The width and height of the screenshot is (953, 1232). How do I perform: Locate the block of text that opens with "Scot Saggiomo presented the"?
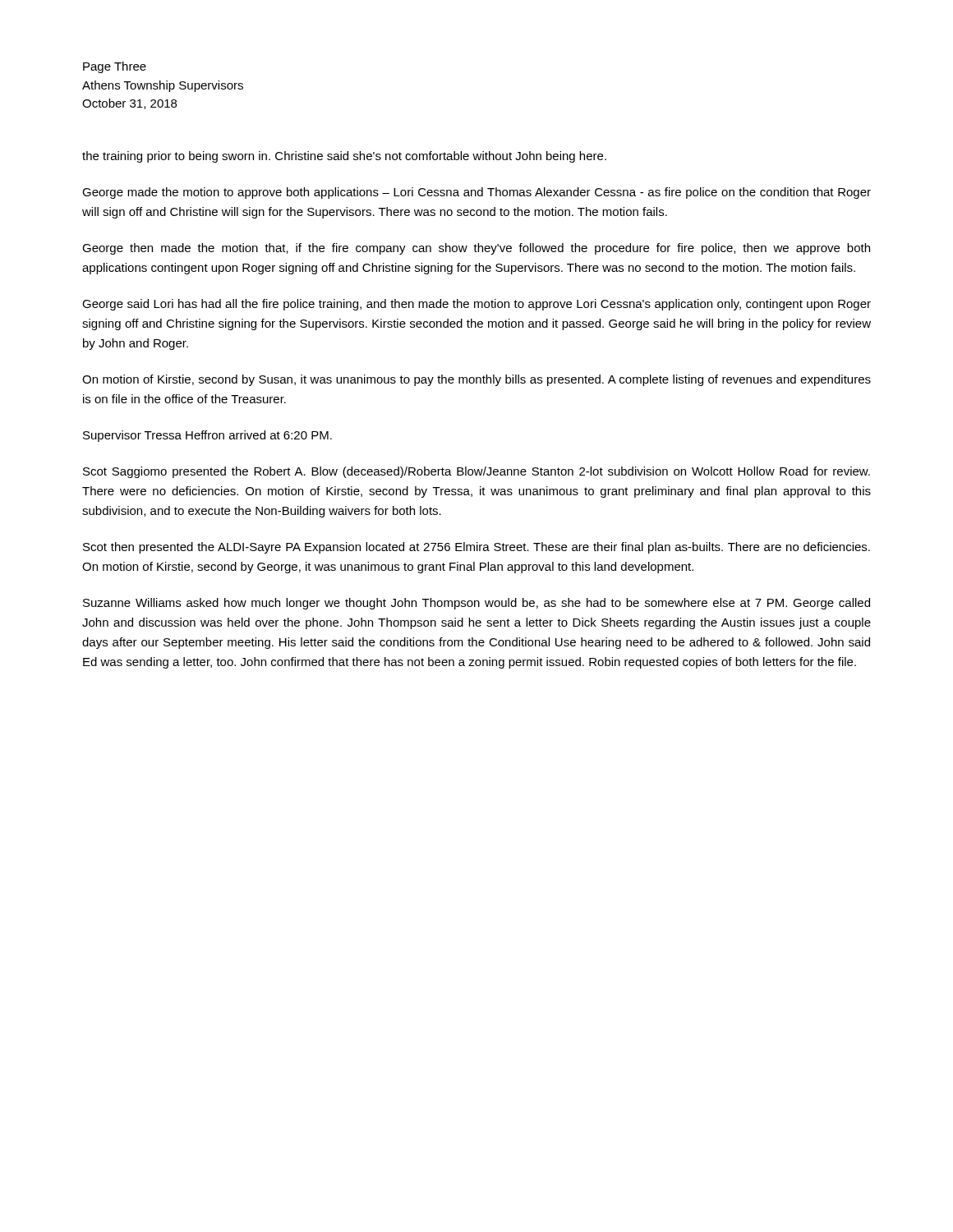click(x=476, y=490)
